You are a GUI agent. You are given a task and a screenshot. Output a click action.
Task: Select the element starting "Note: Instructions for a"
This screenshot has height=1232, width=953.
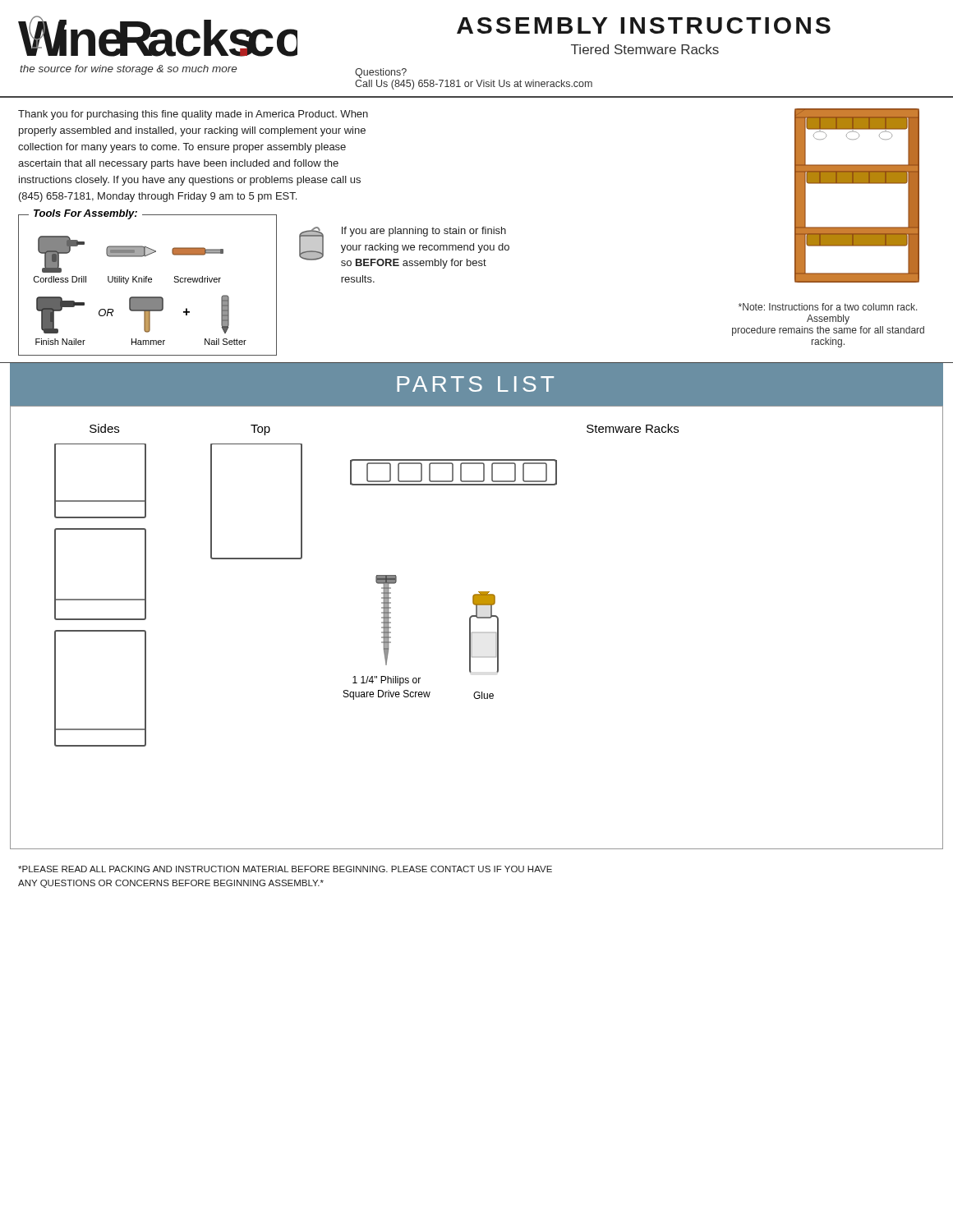[x=828, y=324]
